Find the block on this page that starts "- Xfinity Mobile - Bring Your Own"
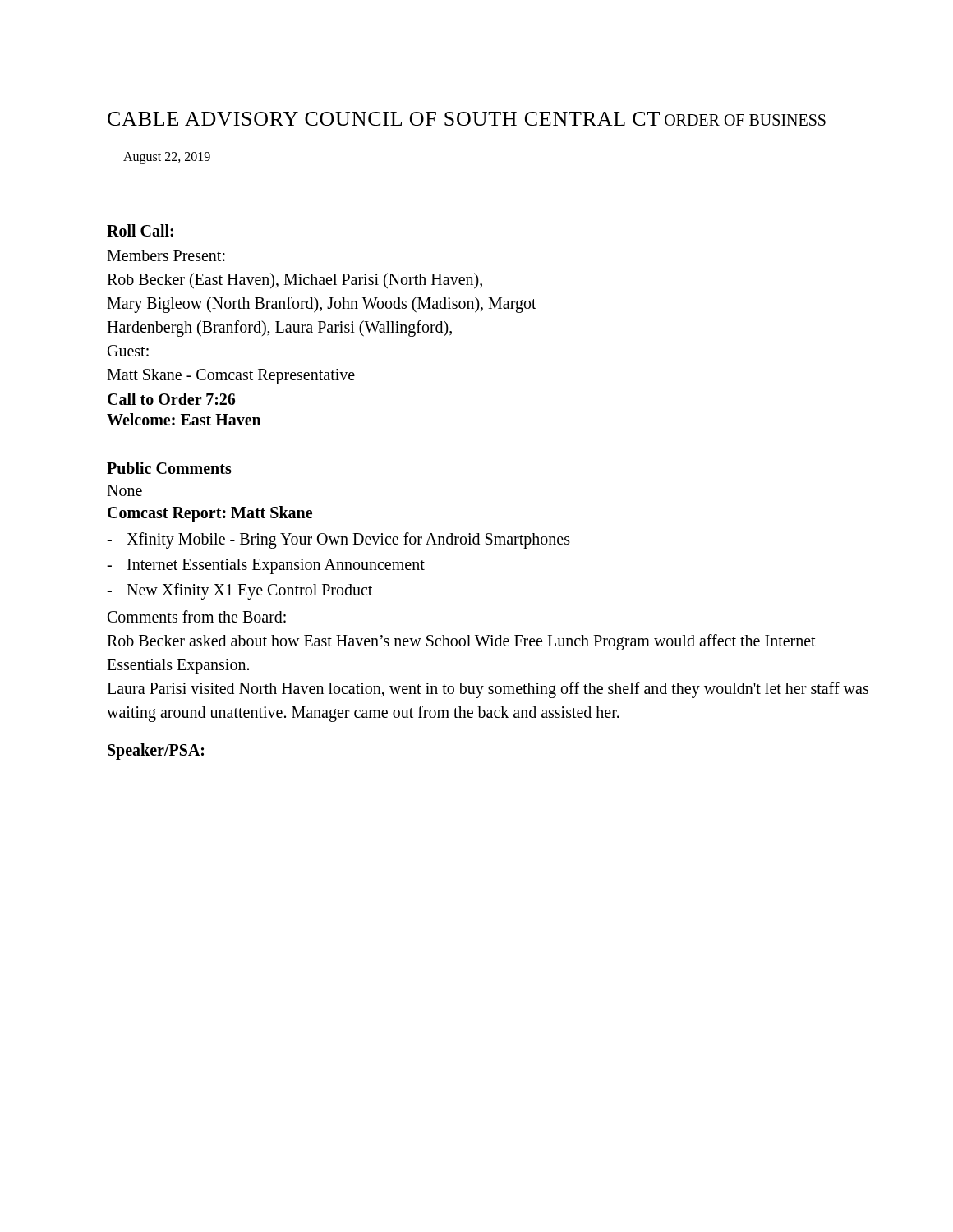Viewport: 953px width, 1232px height. [x=338, y=539]
